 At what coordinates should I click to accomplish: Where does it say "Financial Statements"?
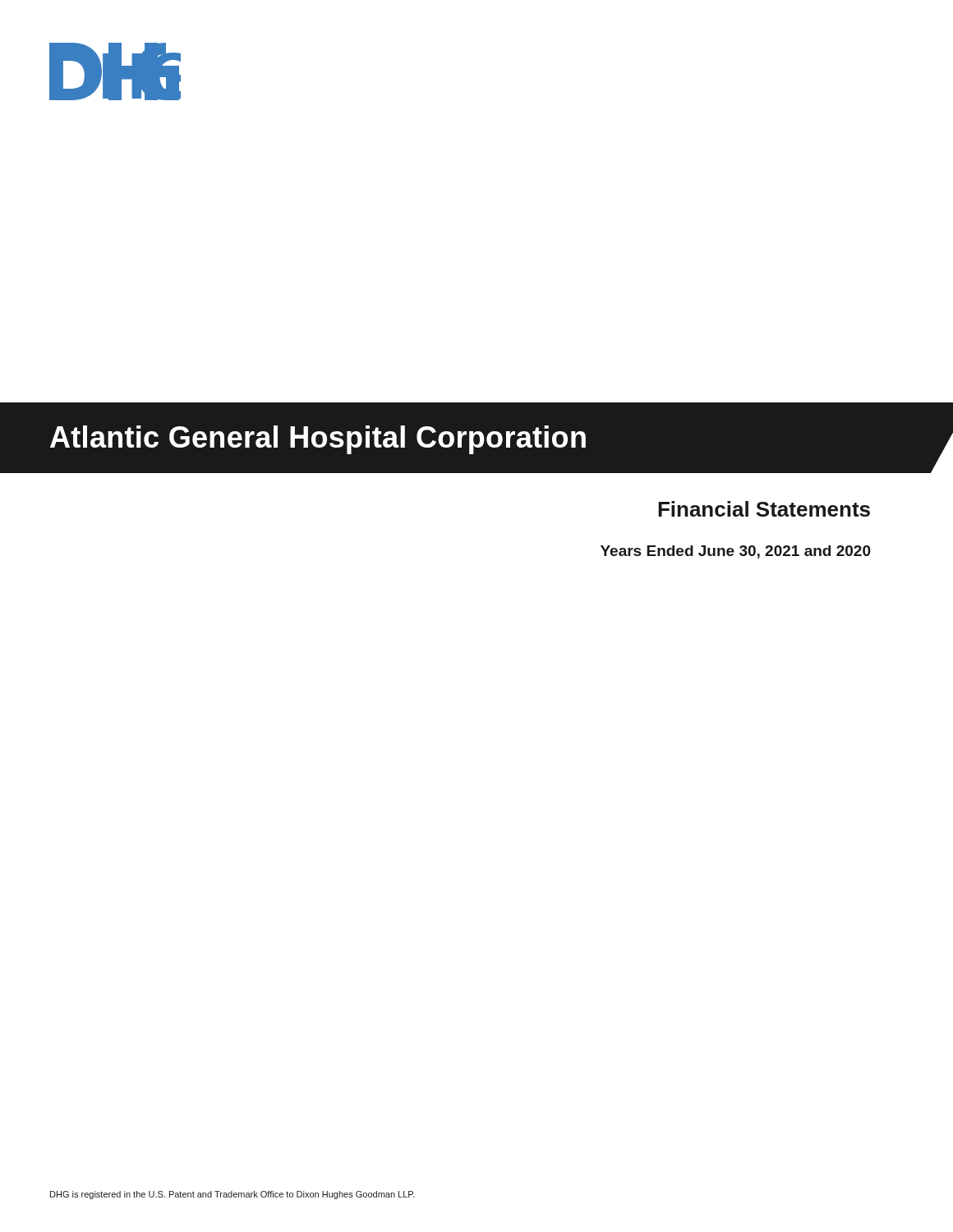click(764, 509)
